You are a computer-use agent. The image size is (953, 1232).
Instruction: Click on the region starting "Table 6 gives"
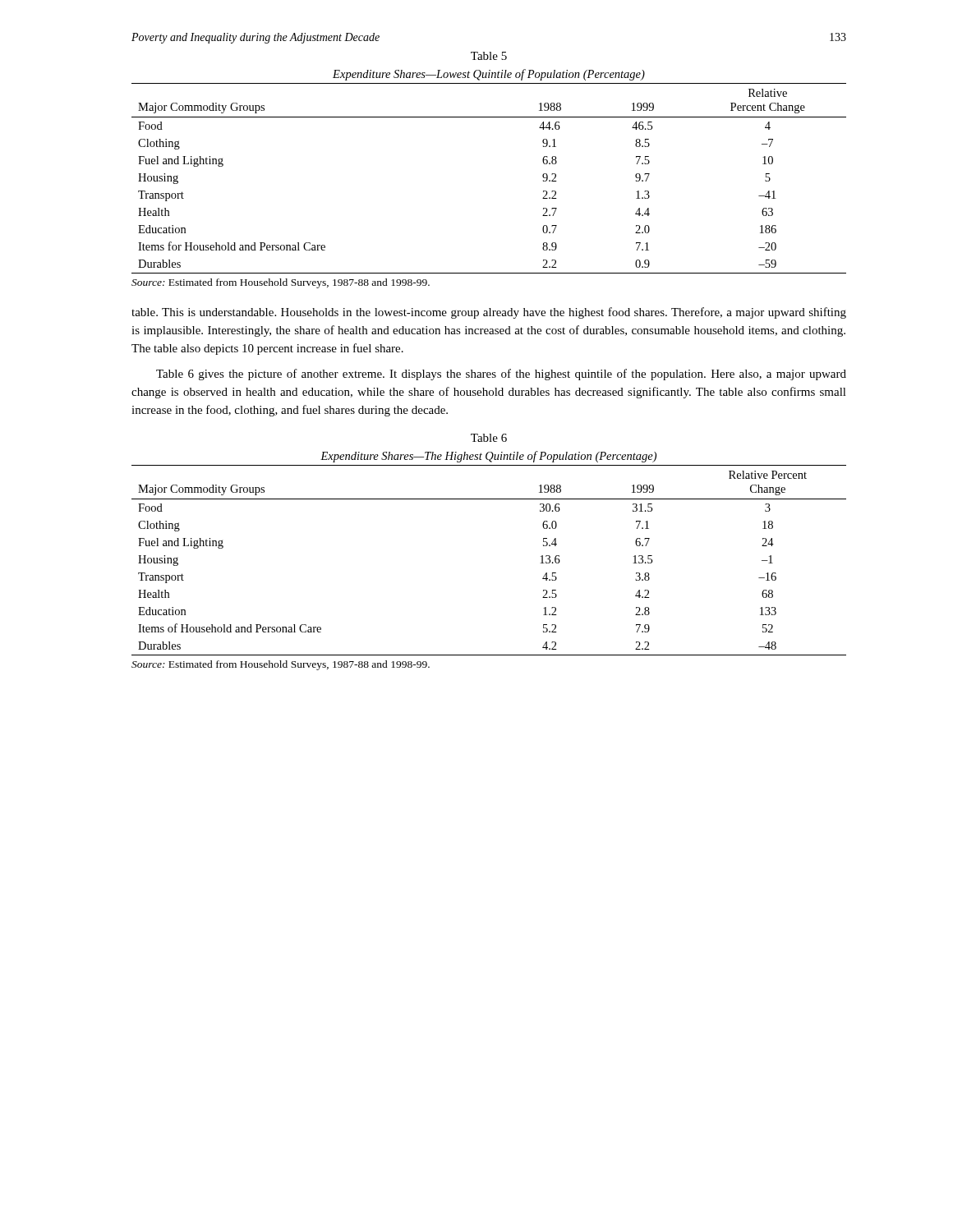click(x=489, y=392)
